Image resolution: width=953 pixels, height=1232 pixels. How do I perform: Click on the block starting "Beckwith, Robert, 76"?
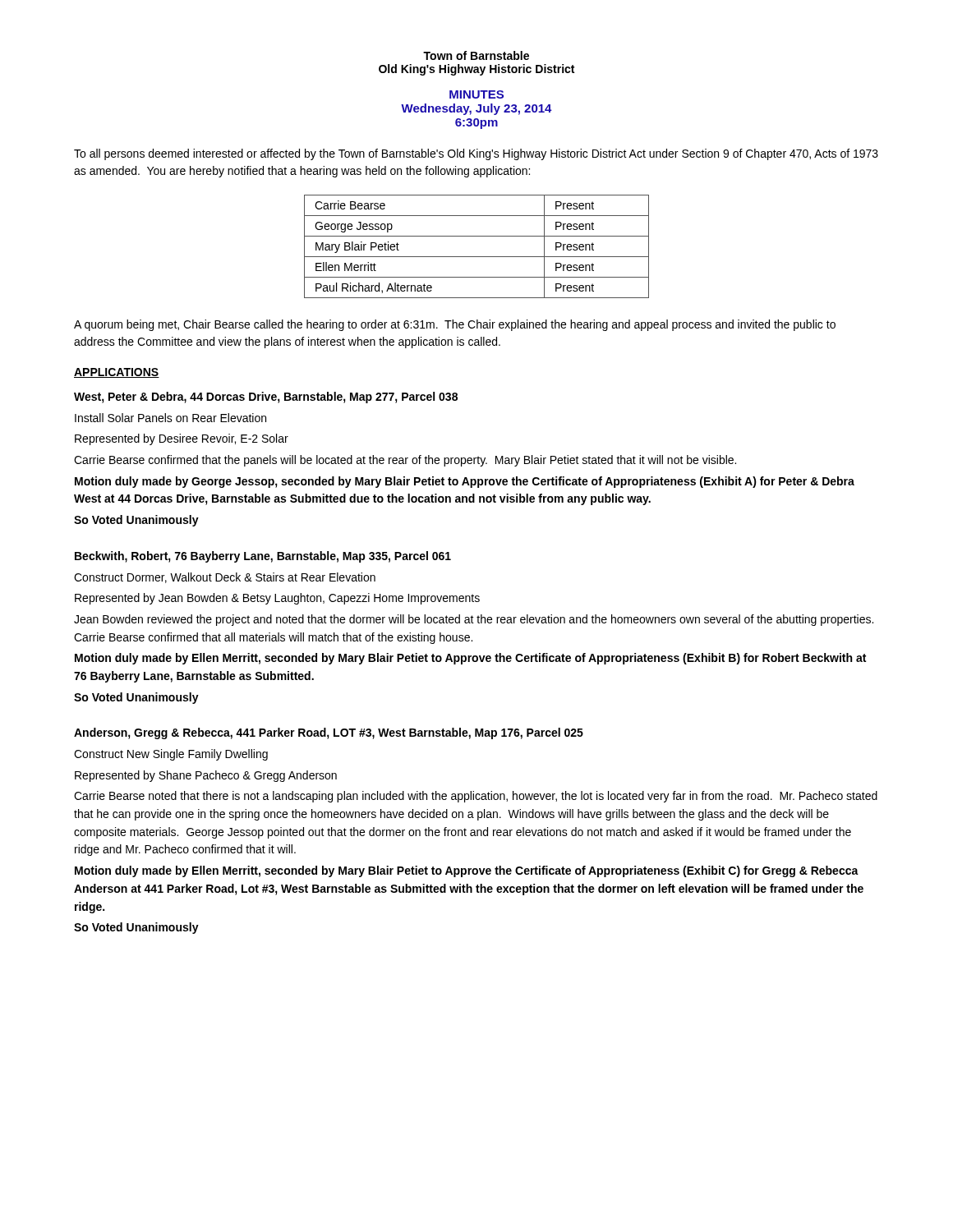[476, 627]
